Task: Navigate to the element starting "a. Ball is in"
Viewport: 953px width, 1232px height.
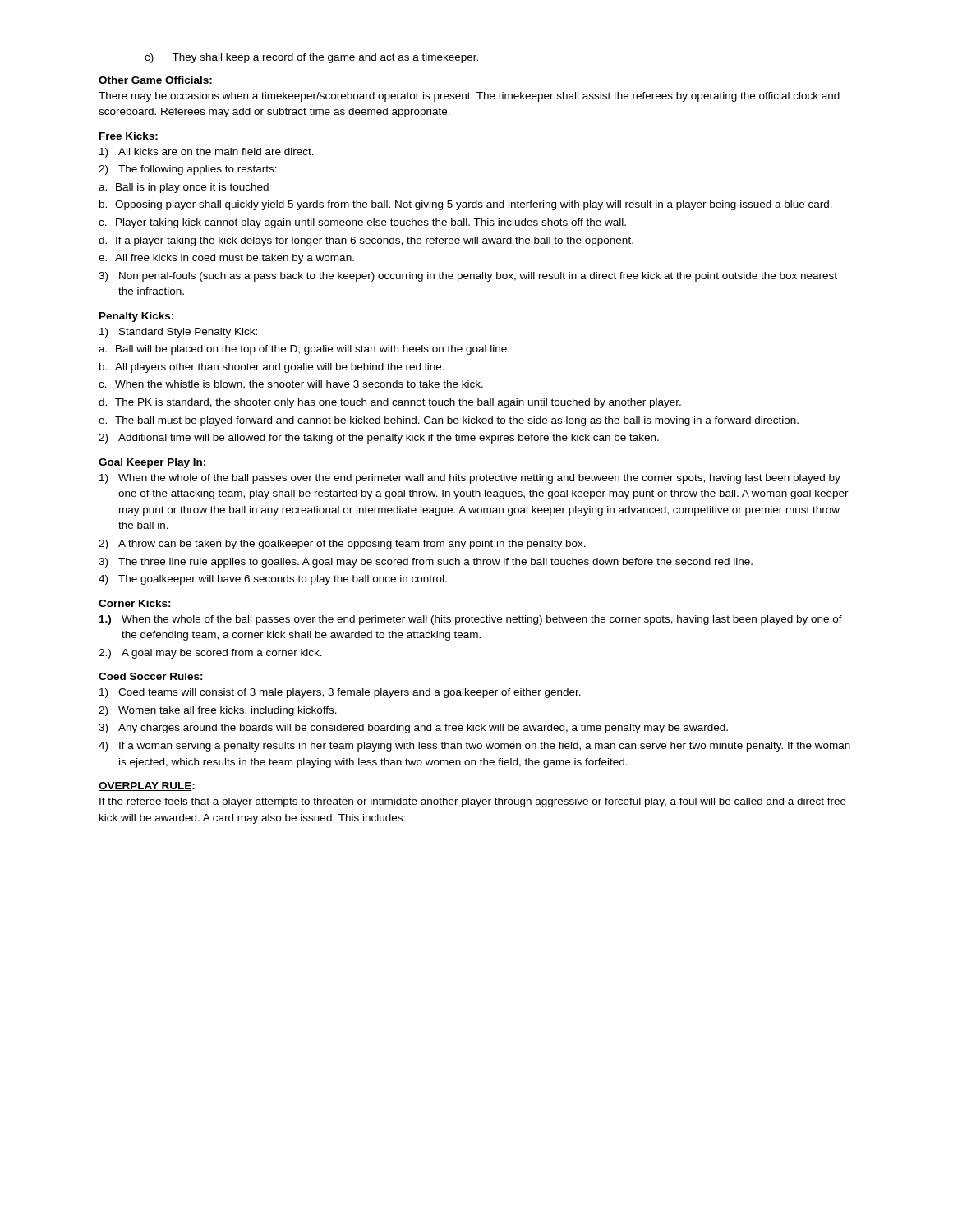Action: 184,187
